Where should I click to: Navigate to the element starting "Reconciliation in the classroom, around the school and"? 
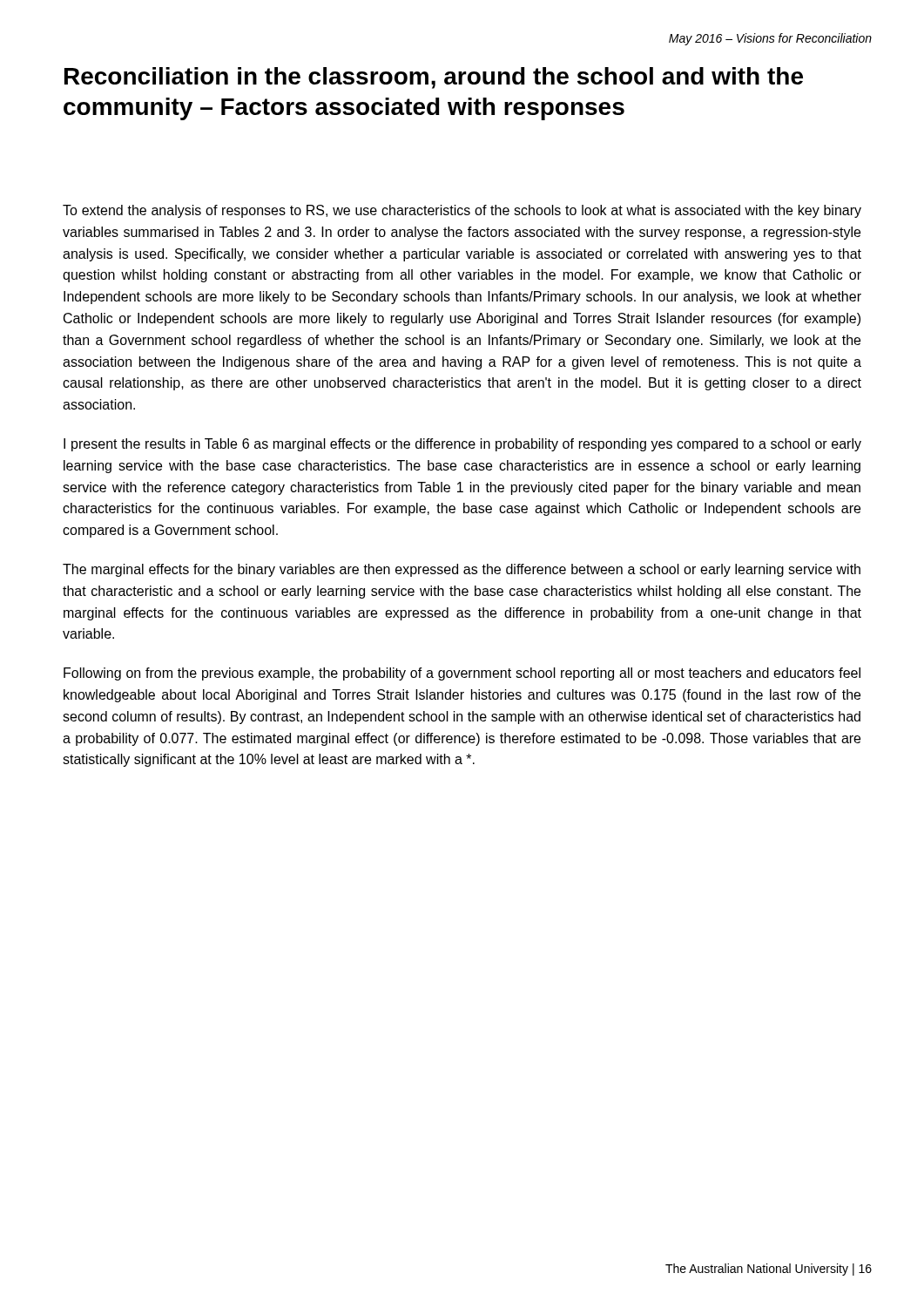462,91
